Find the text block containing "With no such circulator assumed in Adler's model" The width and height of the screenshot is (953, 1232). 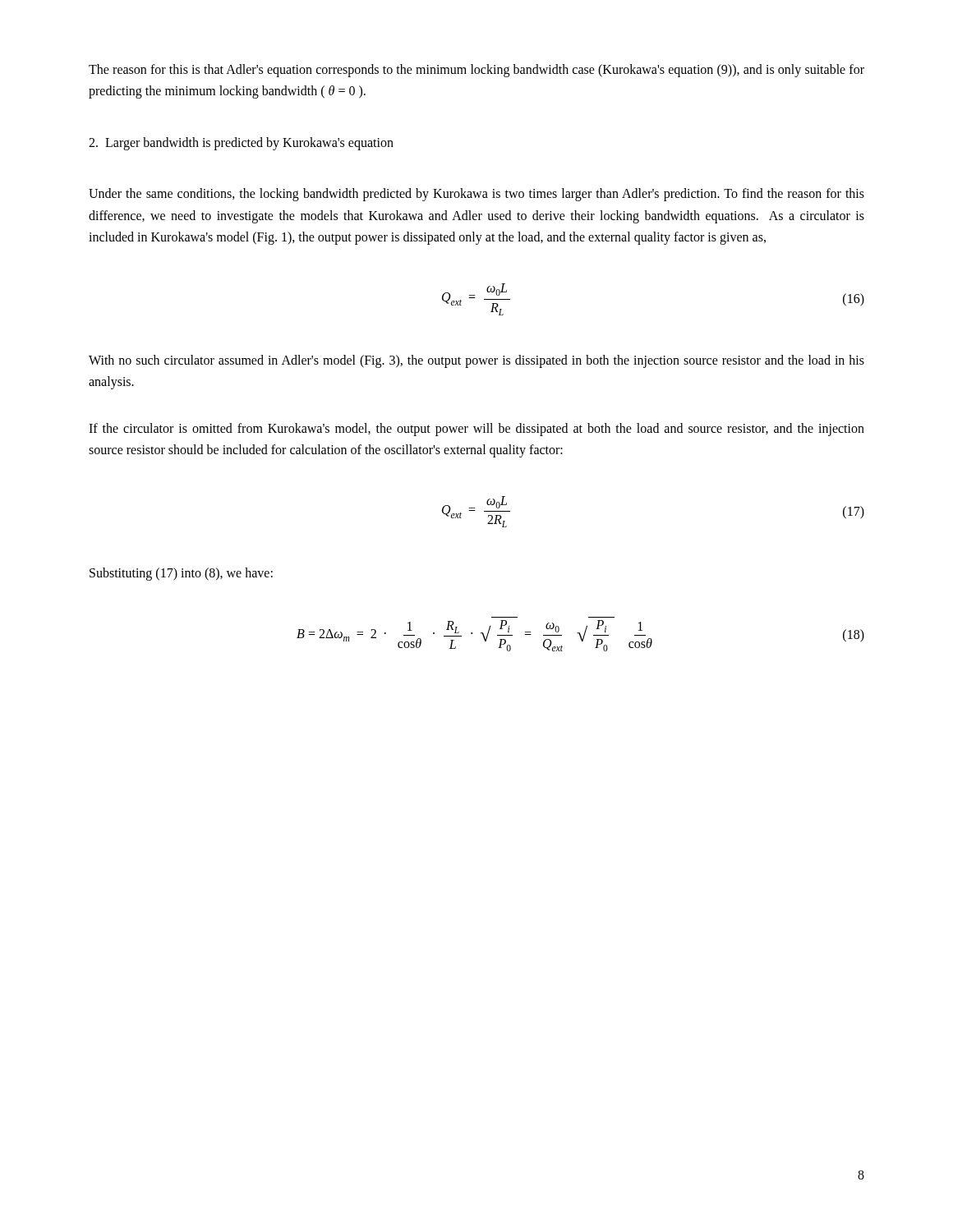(476, 371)
